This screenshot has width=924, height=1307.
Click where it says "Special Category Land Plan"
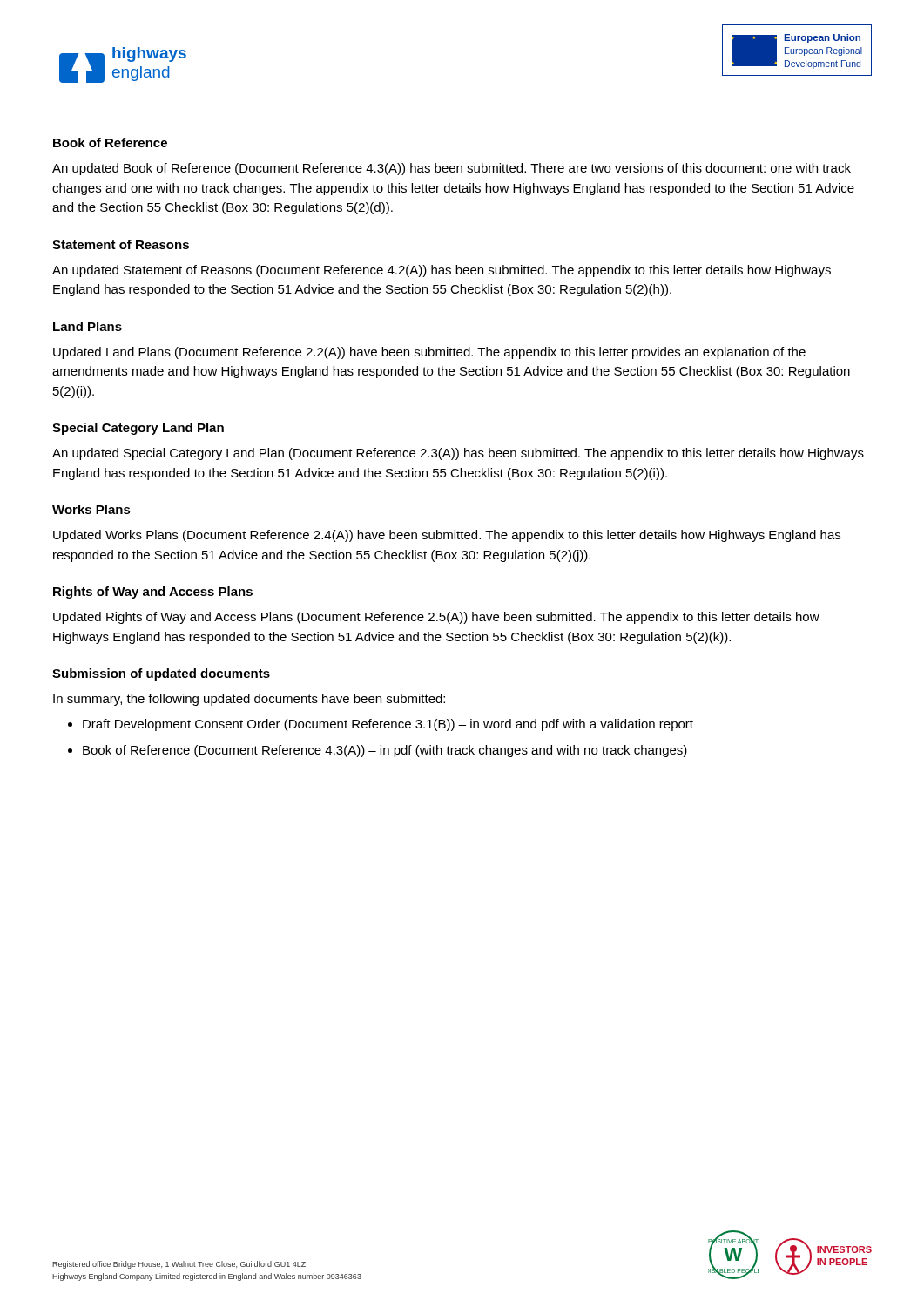point(138,427)
